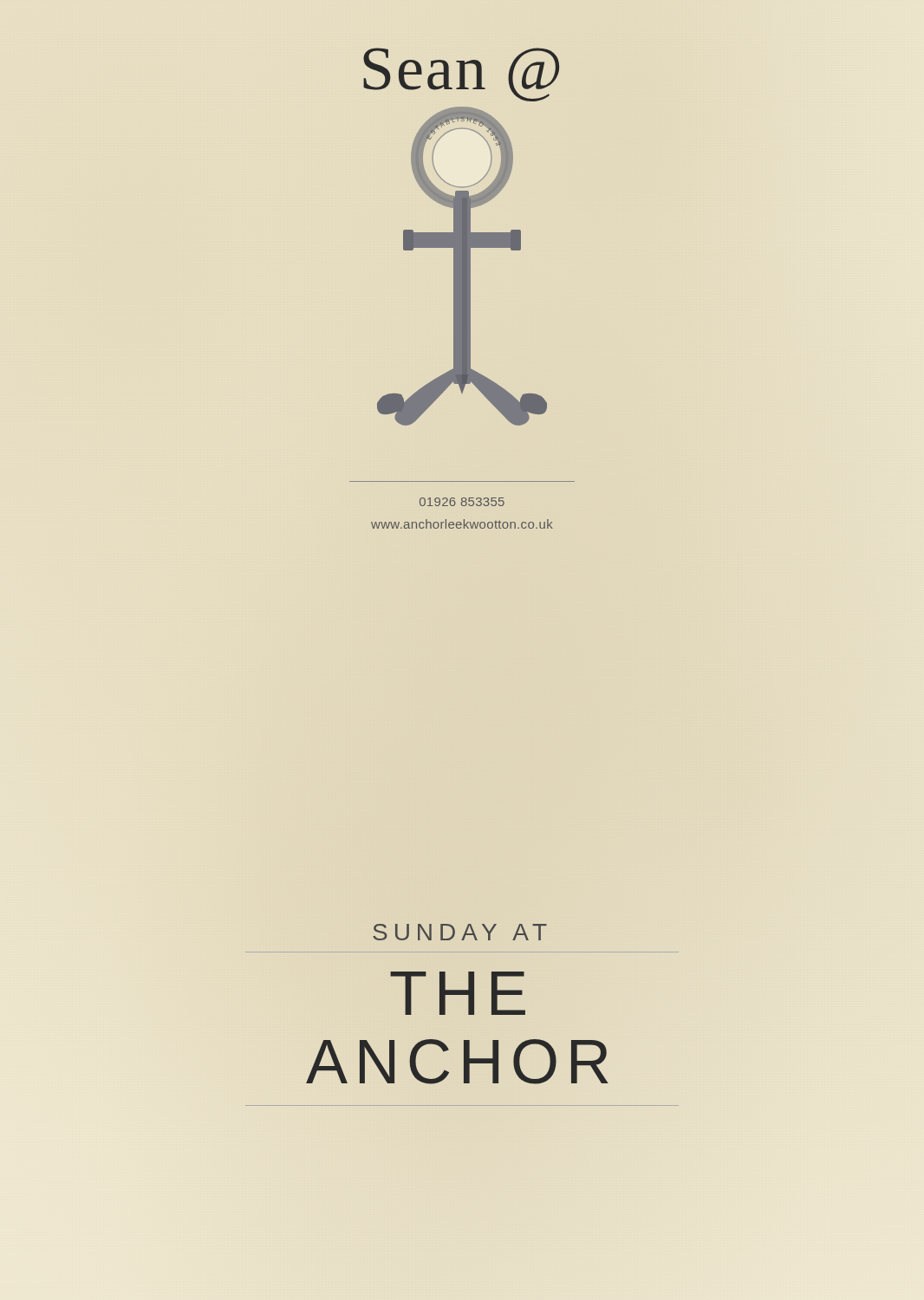Select the logo
Image resolution: width=924 pixels, height=1300 pixels.
[x=462, y=273]
